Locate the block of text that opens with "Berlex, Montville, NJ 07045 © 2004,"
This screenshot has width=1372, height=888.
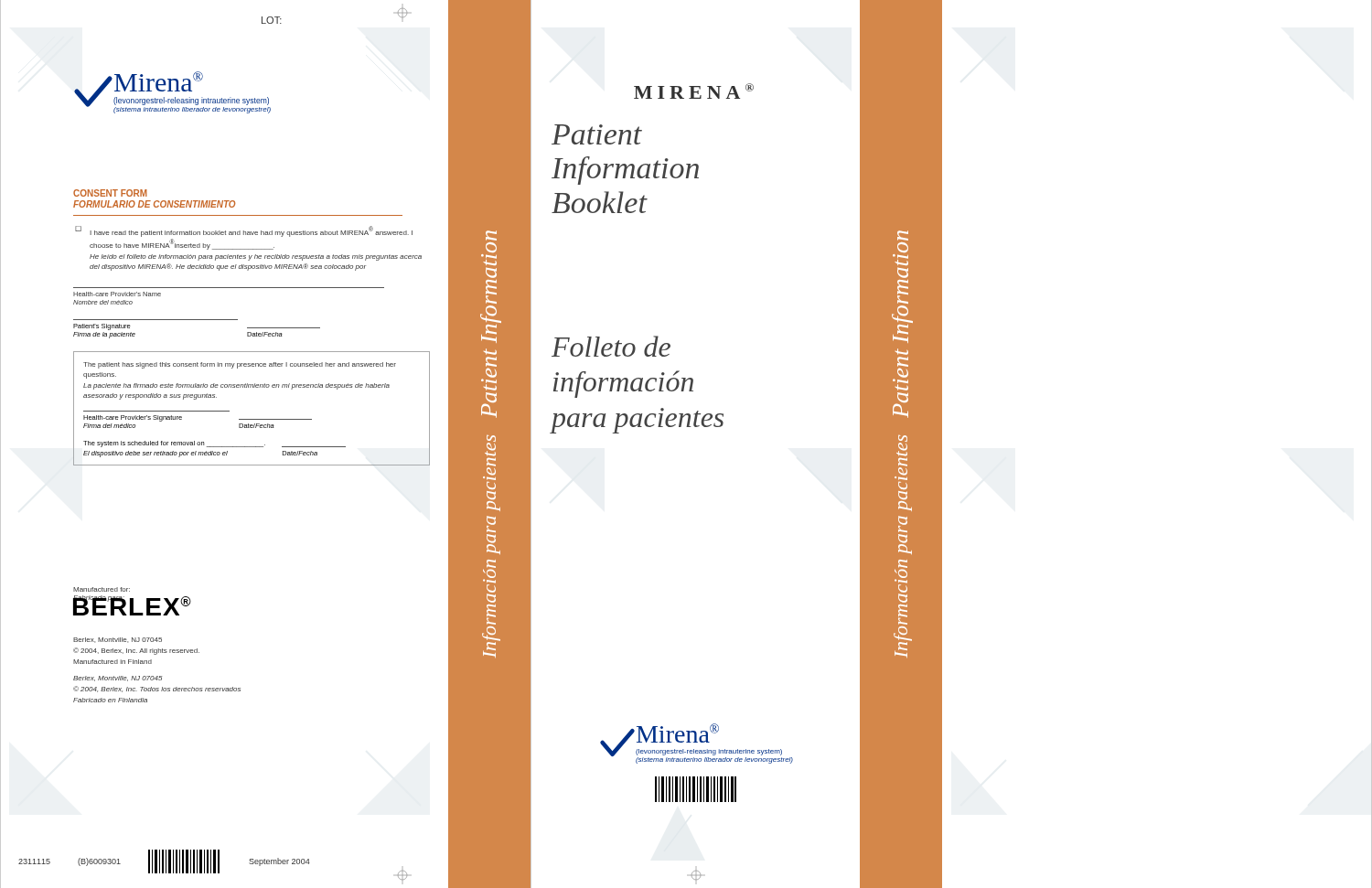[x=157, y=670]
